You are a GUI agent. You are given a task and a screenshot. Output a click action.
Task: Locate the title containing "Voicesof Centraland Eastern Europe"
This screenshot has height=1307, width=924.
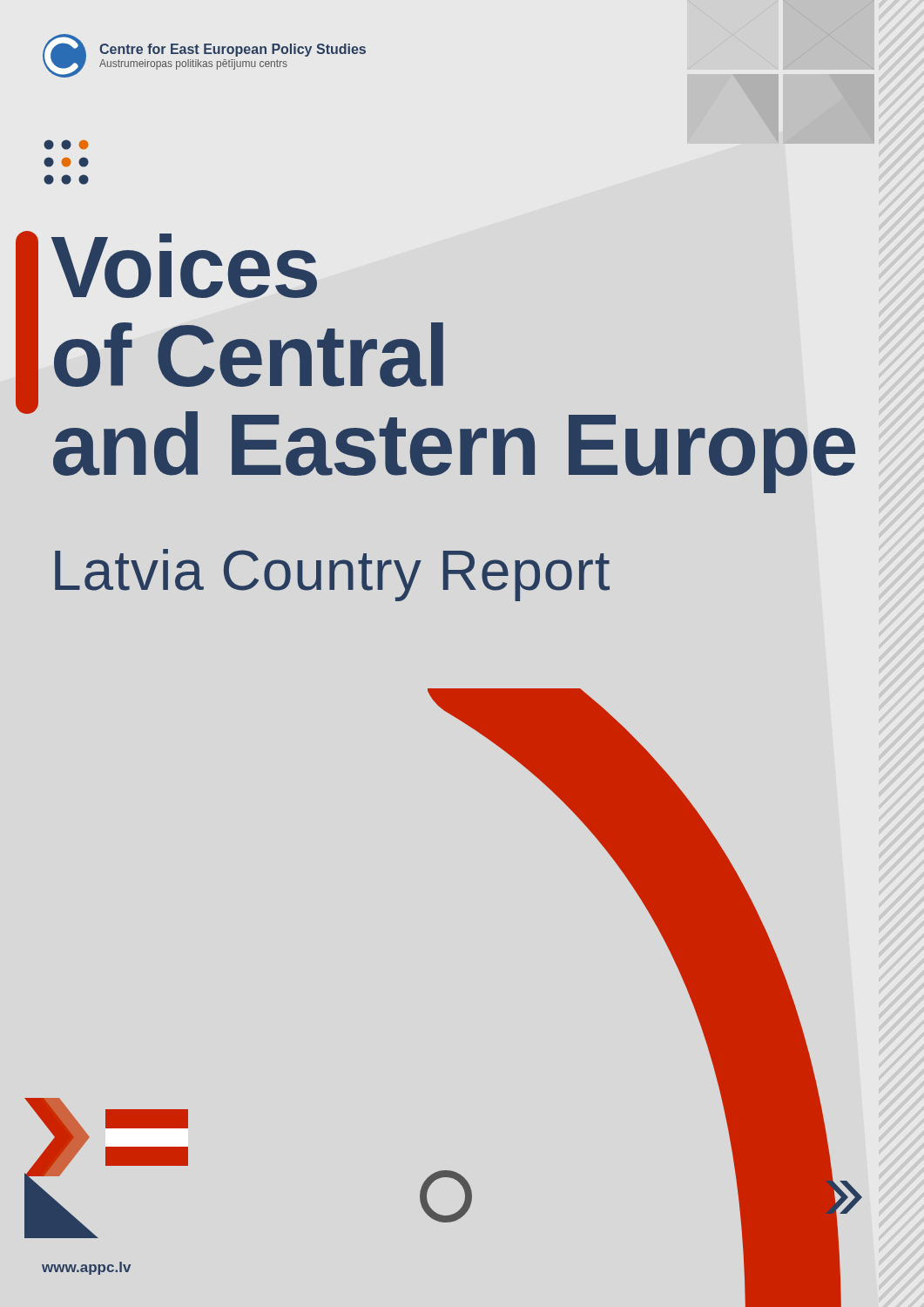[x=454, y=356]
